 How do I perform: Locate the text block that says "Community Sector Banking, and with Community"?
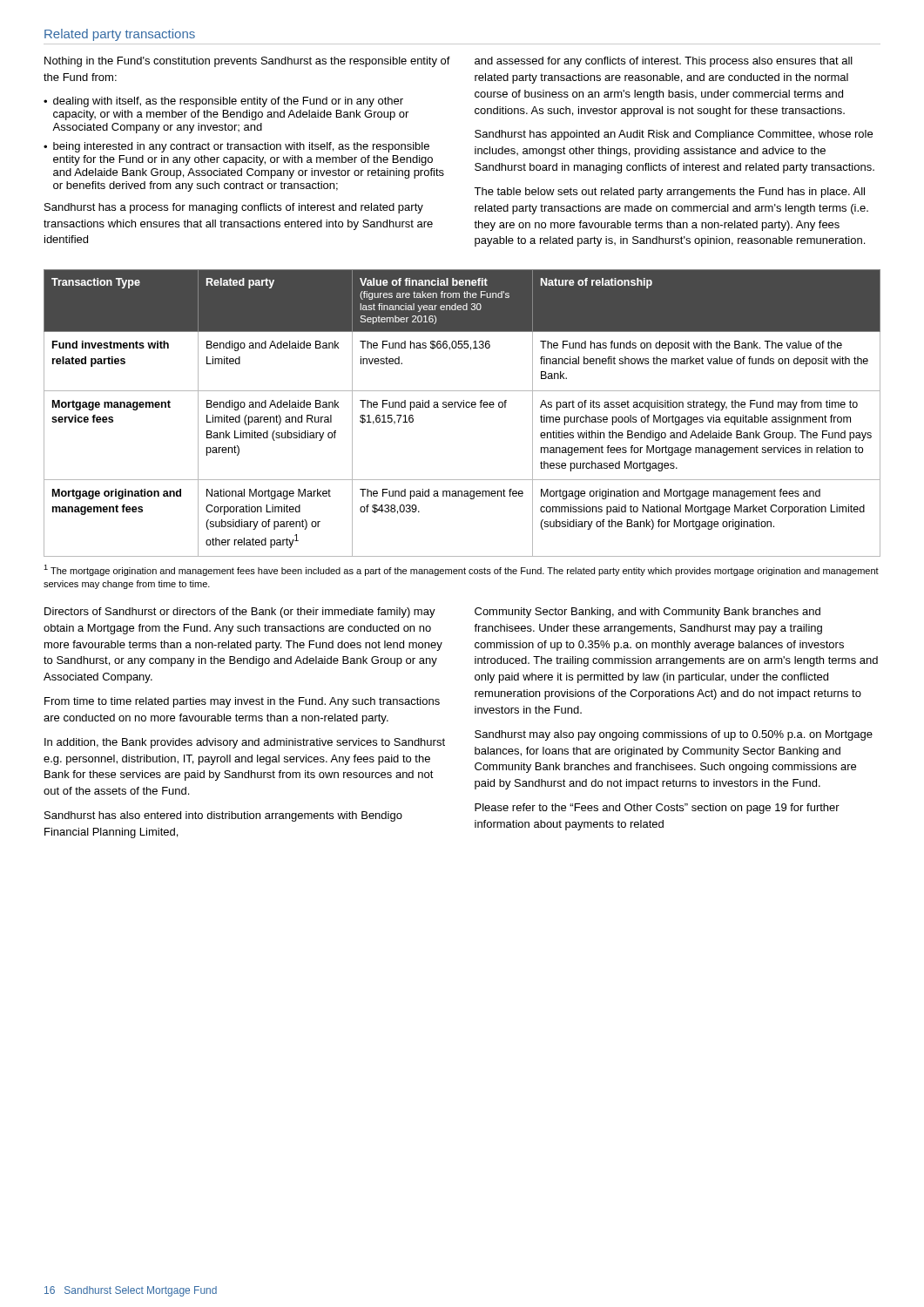coord(677,661)
